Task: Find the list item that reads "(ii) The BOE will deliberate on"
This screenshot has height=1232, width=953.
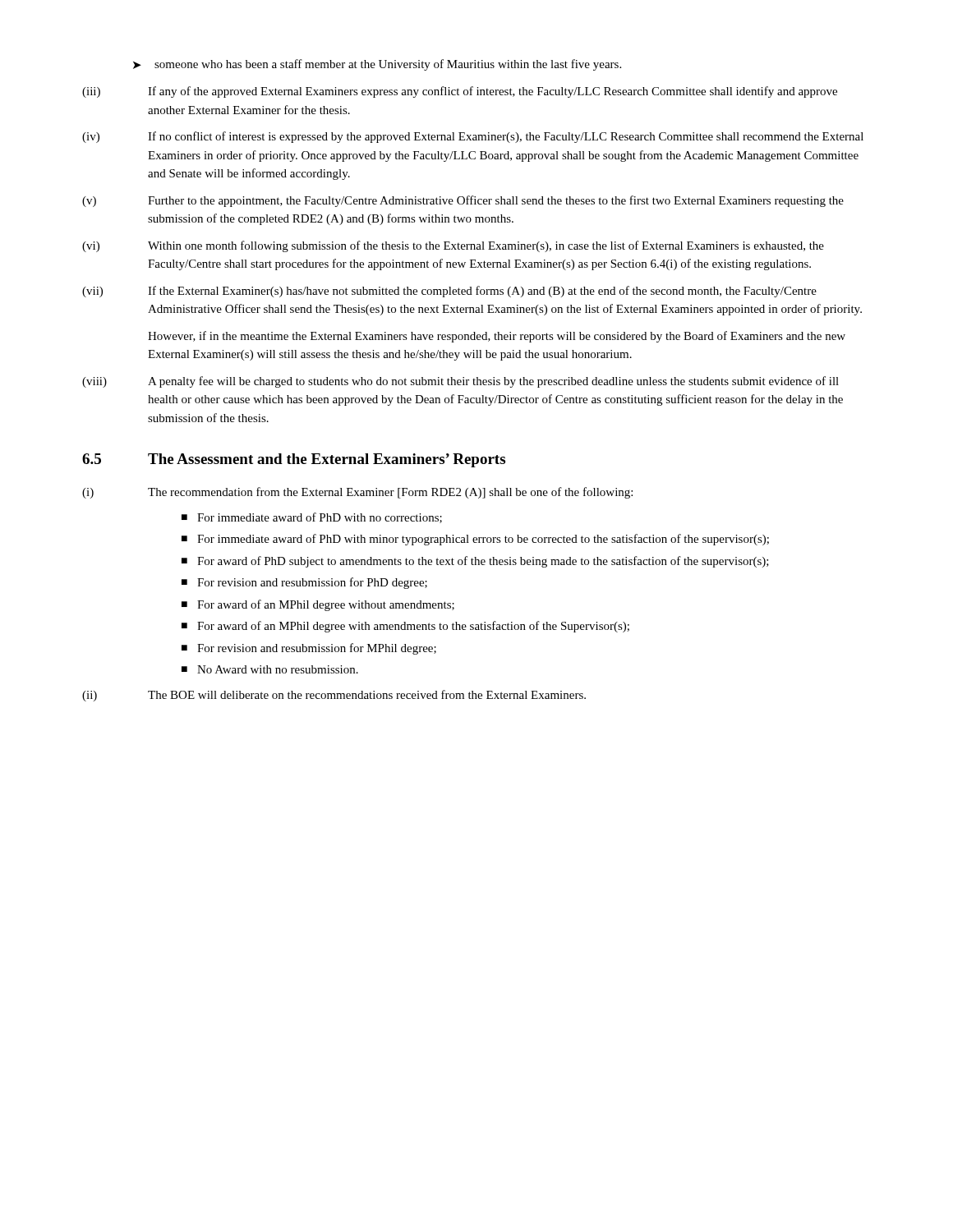Action: click(476, 695)
